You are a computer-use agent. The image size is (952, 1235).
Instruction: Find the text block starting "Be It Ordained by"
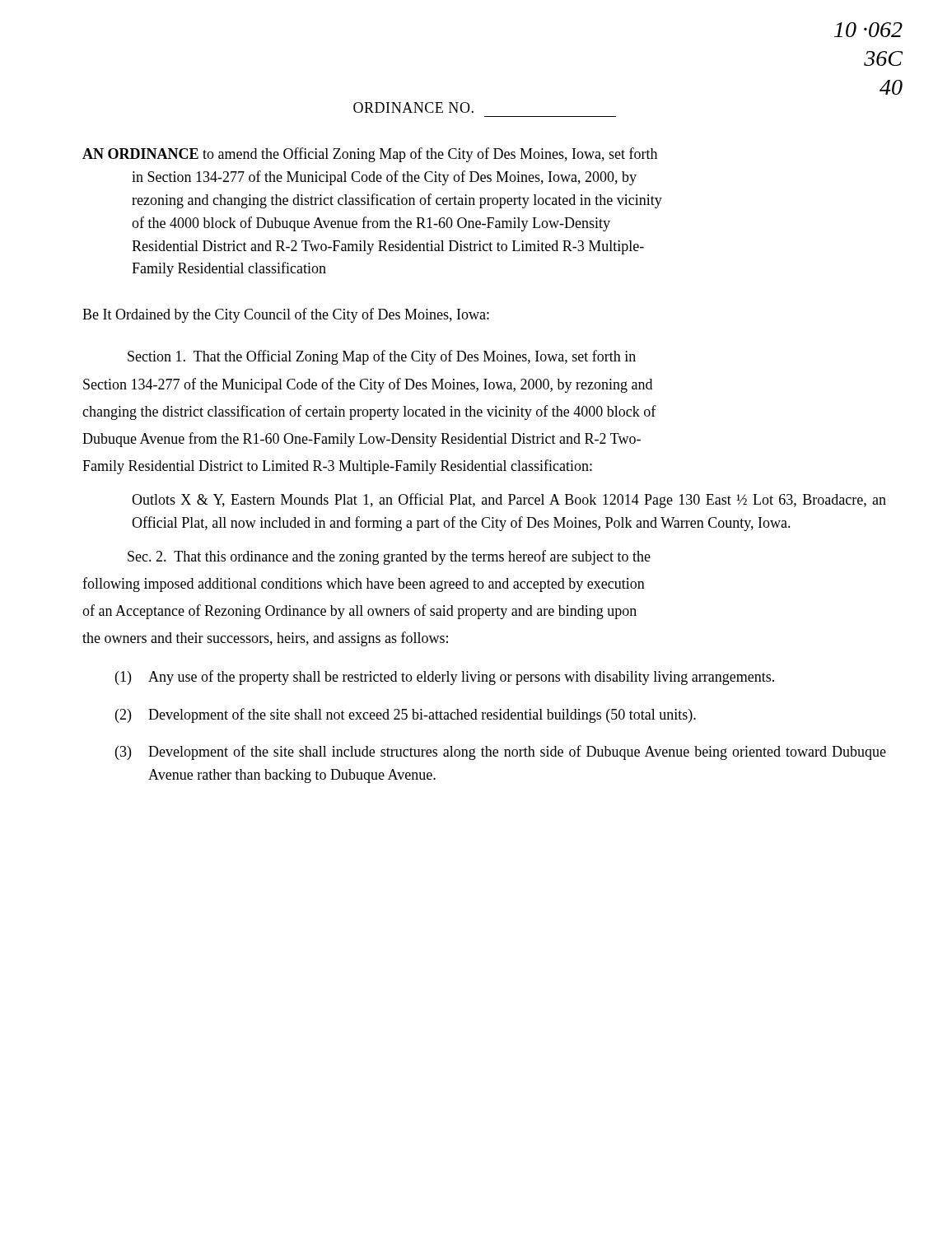tap(286, 315)
